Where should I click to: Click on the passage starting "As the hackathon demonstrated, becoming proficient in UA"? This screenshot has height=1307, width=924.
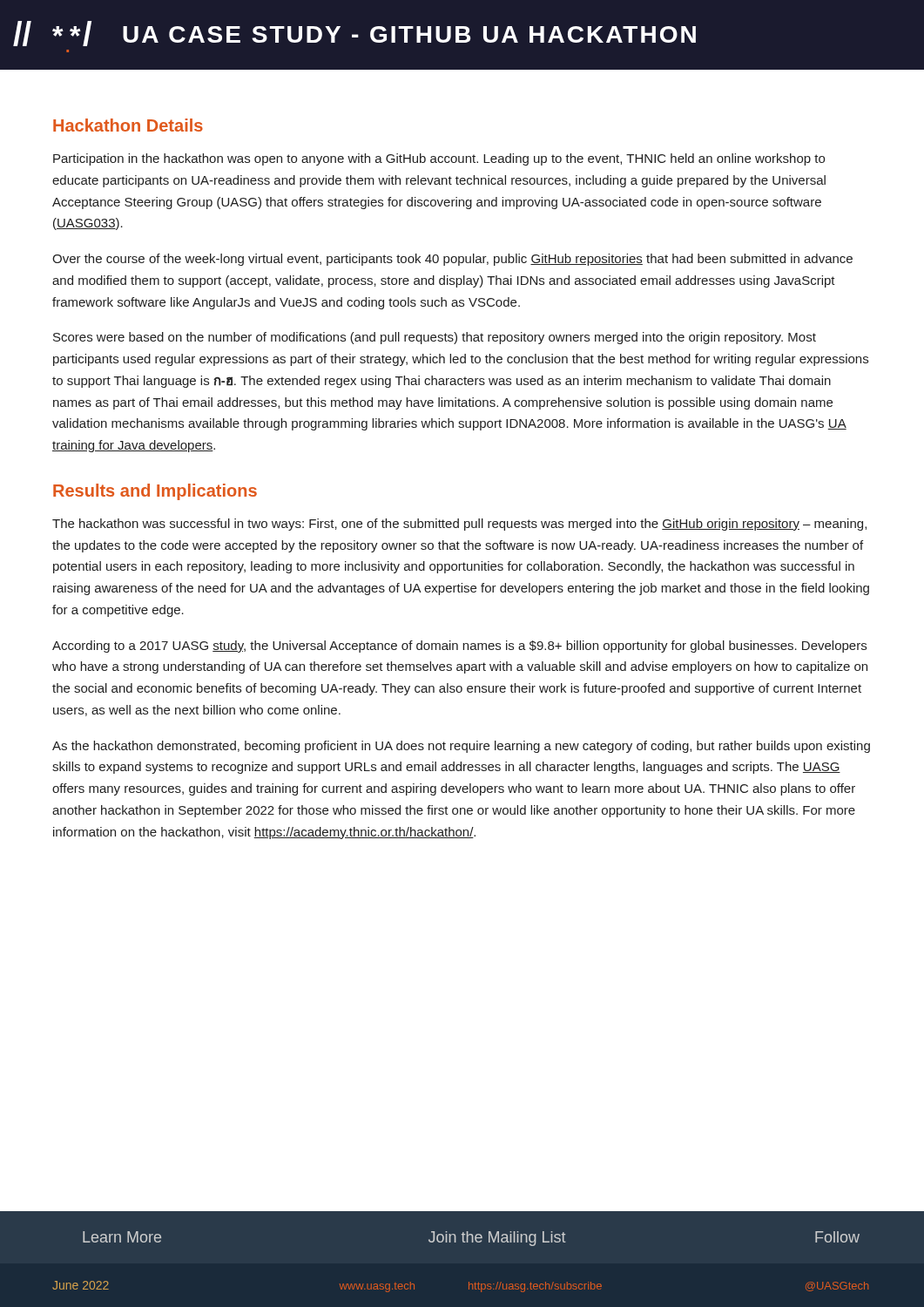point(461,788)
